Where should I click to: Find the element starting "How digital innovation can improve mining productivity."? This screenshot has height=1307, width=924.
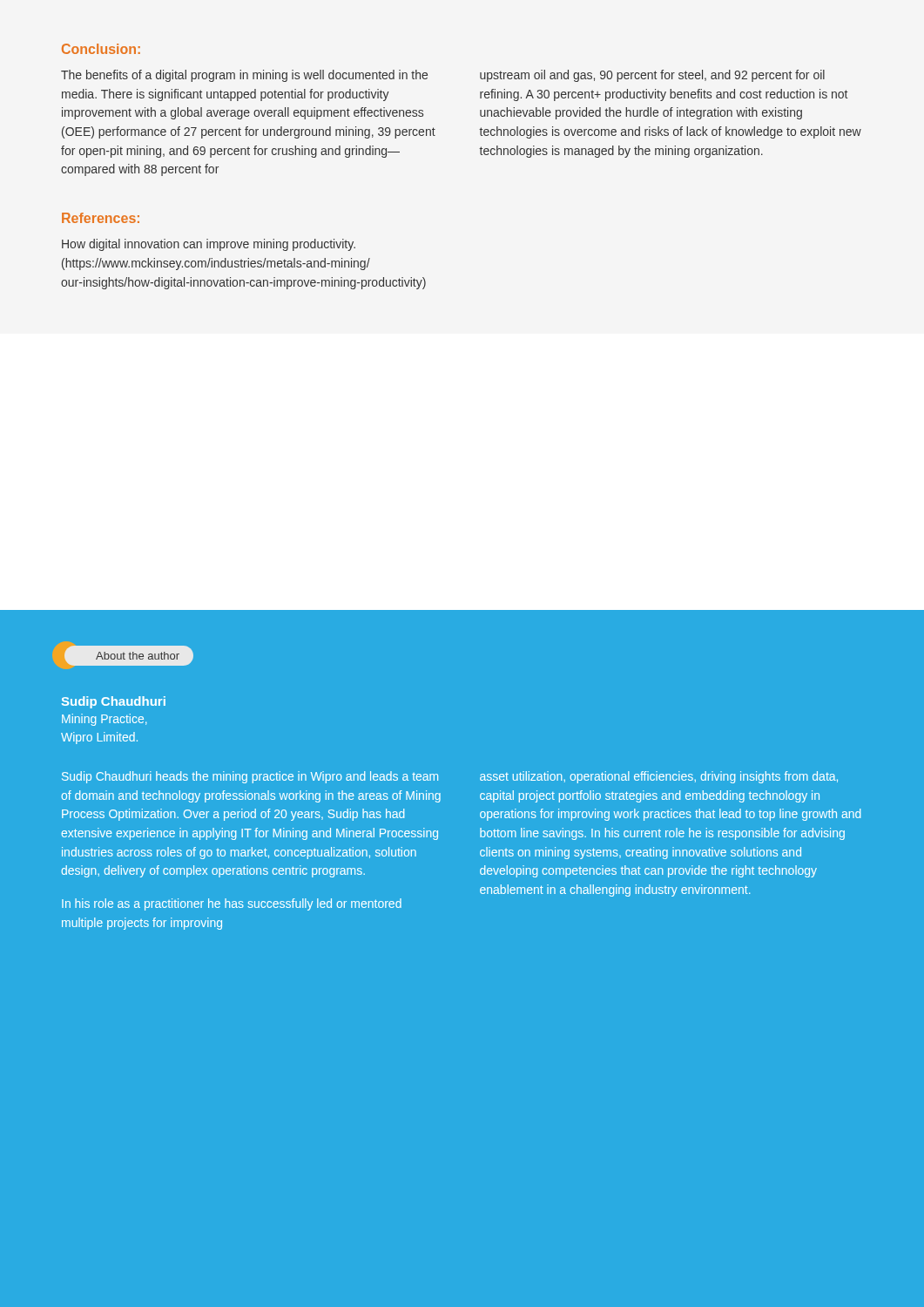tap(209, 245)
